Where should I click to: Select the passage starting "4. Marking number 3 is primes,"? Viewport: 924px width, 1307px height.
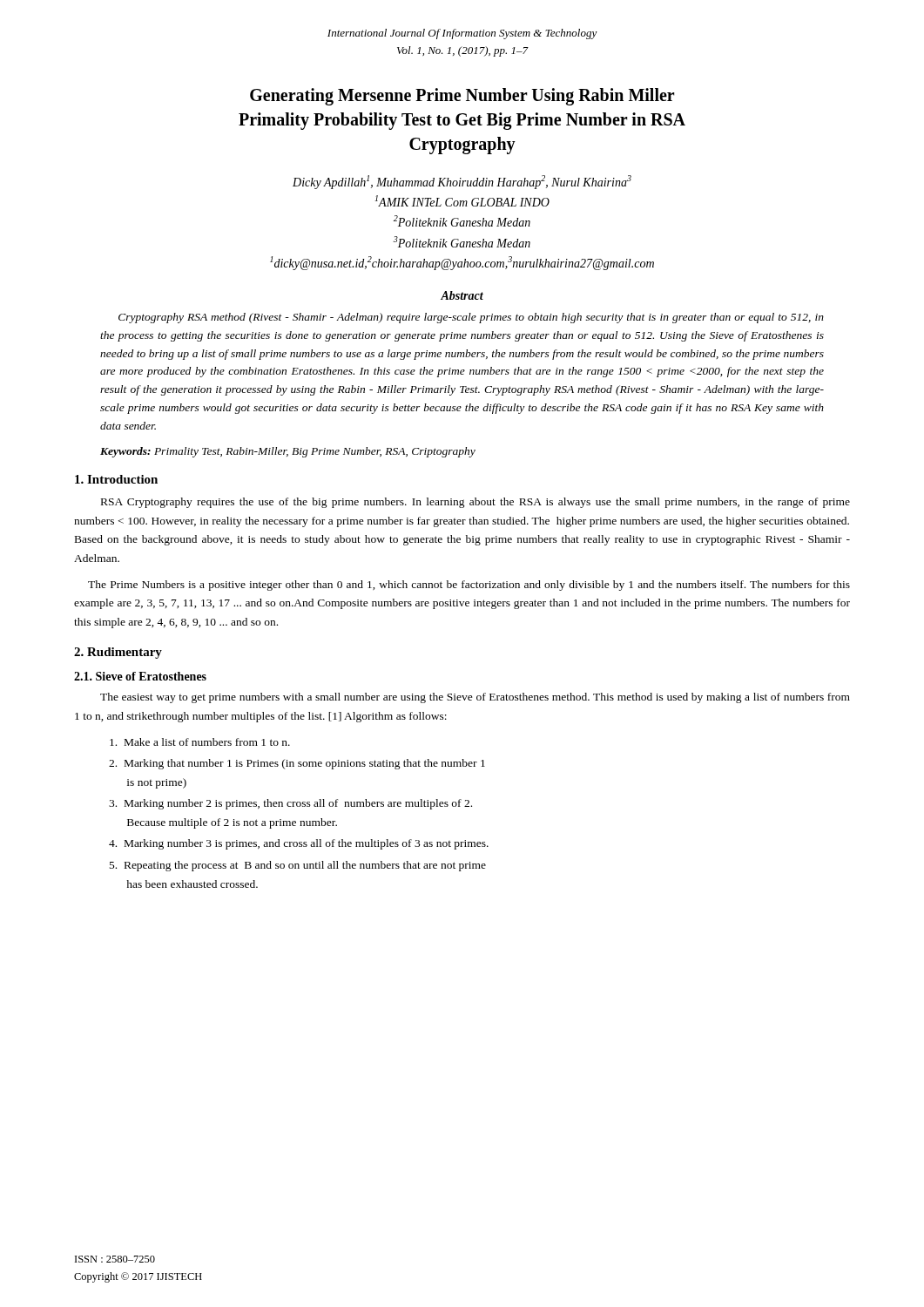click(299, 843)
